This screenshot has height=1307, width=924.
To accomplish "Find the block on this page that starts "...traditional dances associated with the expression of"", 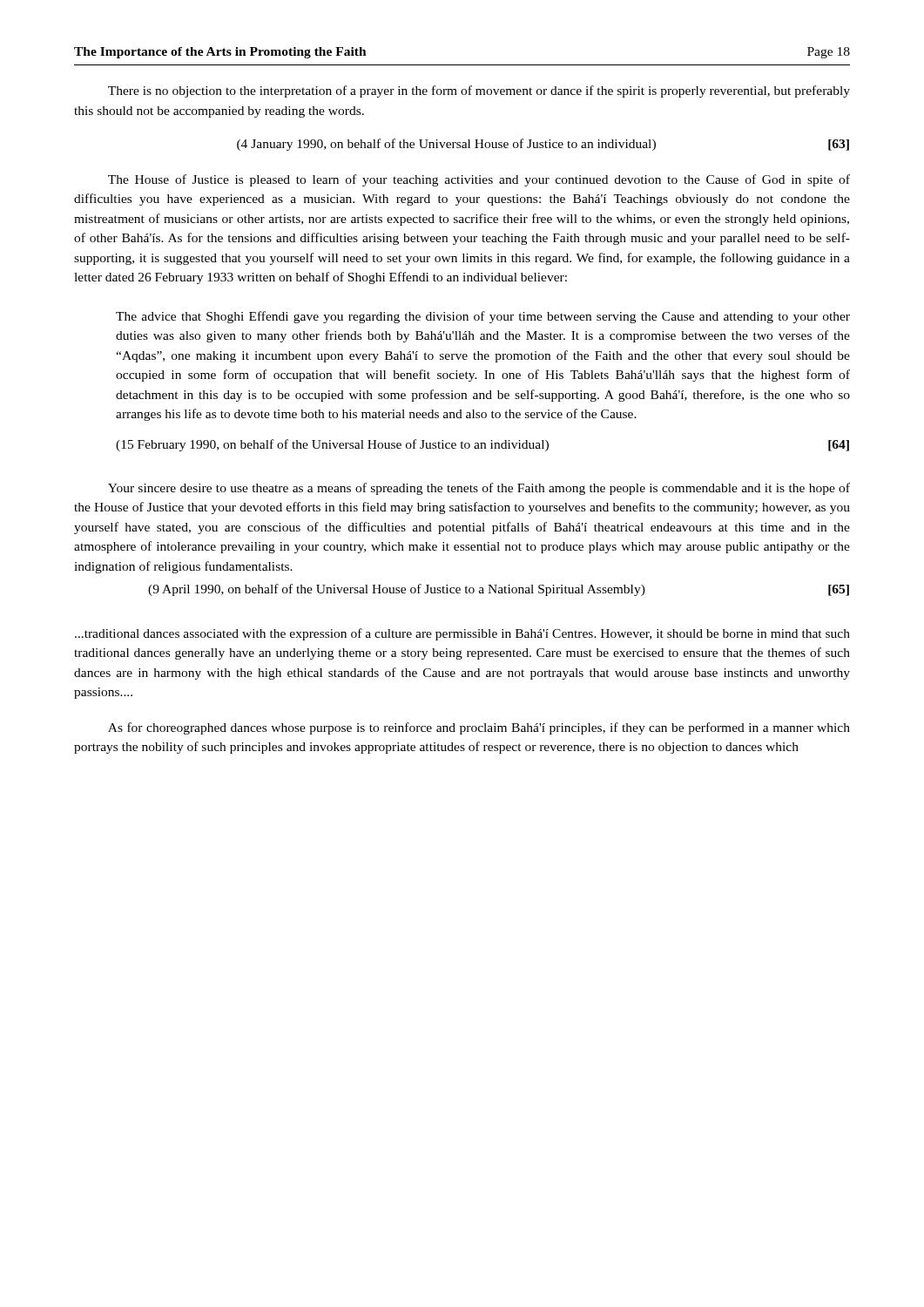I will [x=462, y=662].
